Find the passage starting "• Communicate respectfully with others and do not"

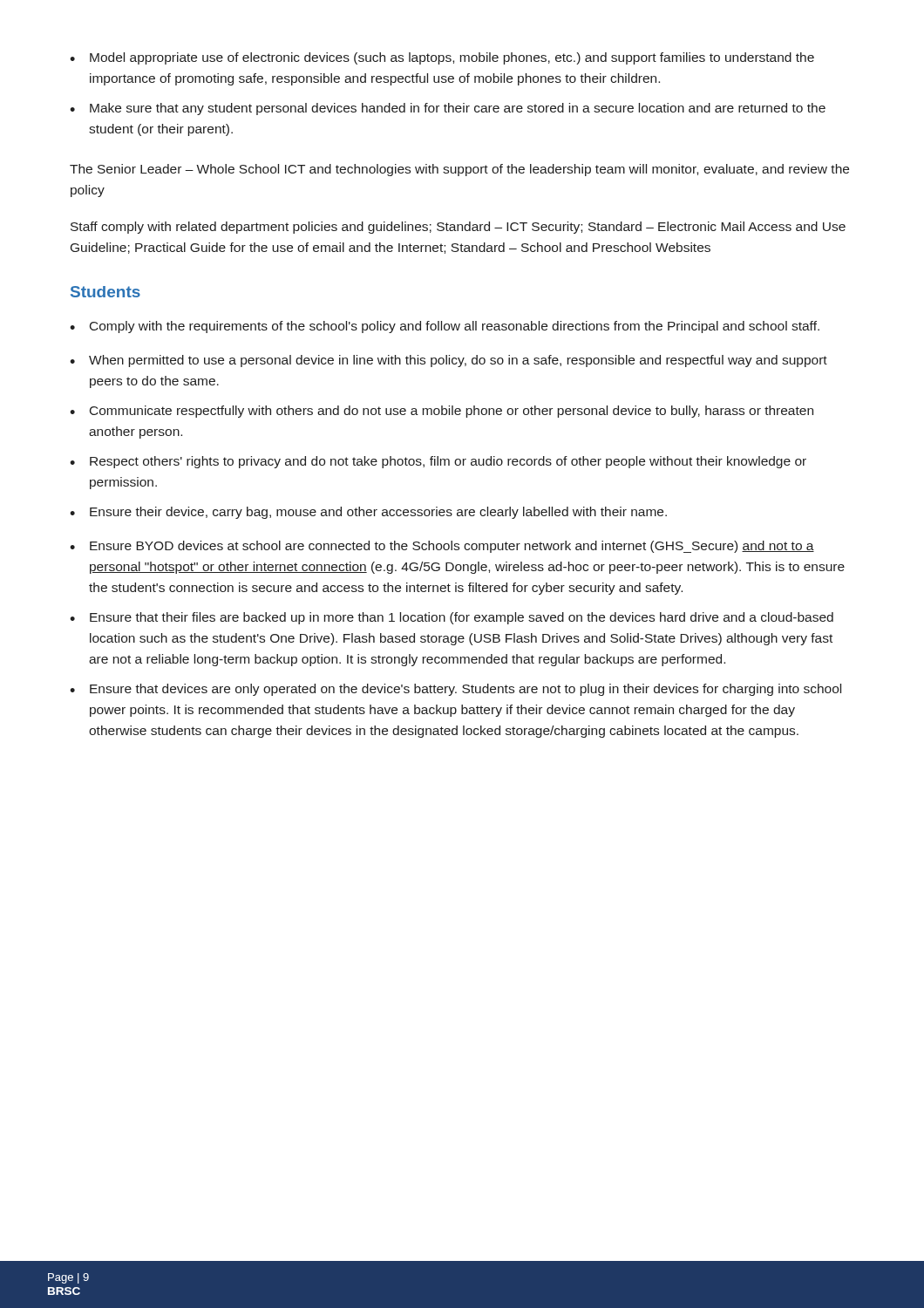point(462,421)
